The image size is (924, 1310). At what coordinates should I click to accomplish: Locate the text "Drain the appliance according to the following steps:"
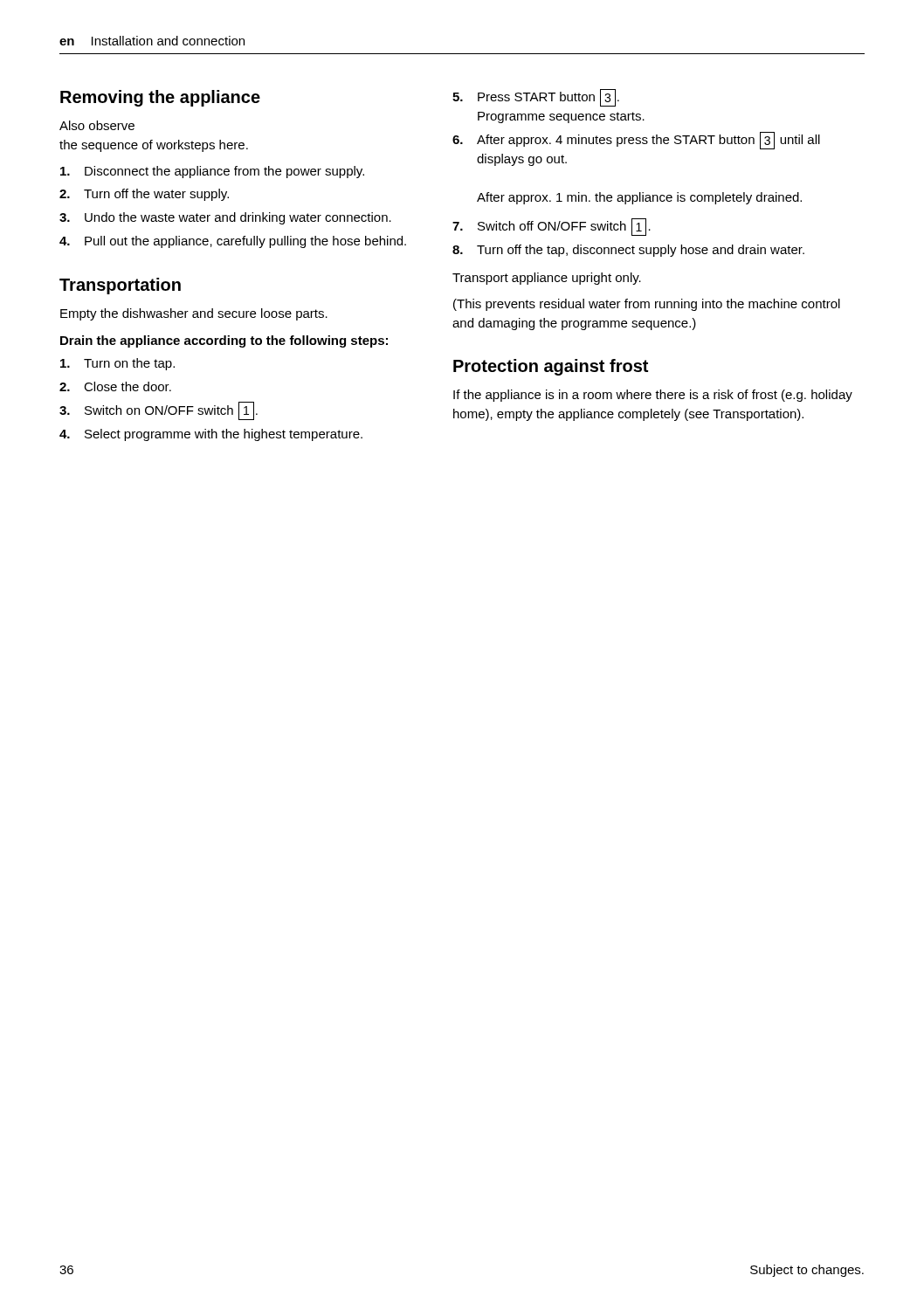(224, 340)
